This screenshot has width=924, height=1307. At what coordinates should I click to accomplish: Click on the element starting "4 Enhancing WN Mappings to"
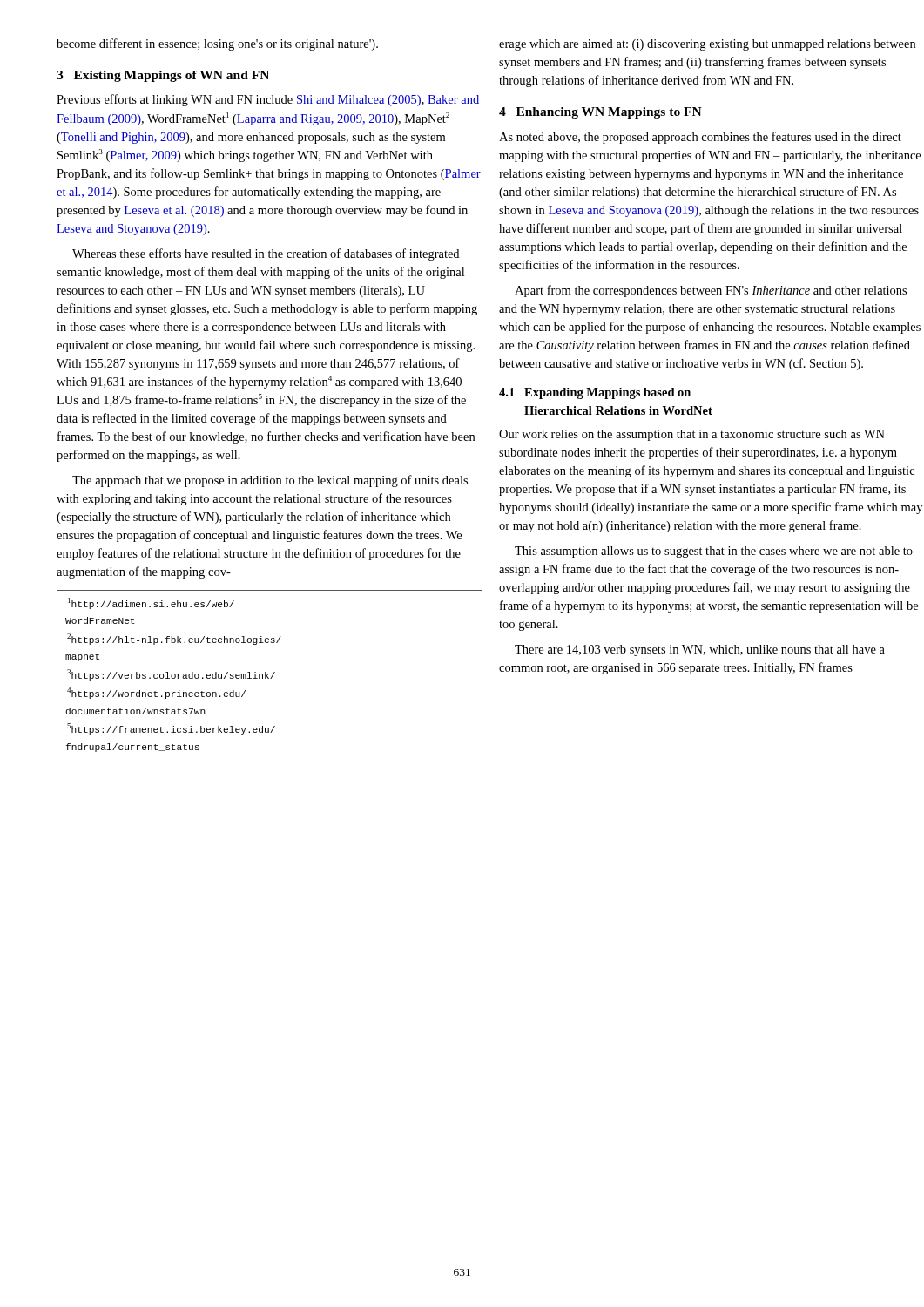(x=712, y=112)
